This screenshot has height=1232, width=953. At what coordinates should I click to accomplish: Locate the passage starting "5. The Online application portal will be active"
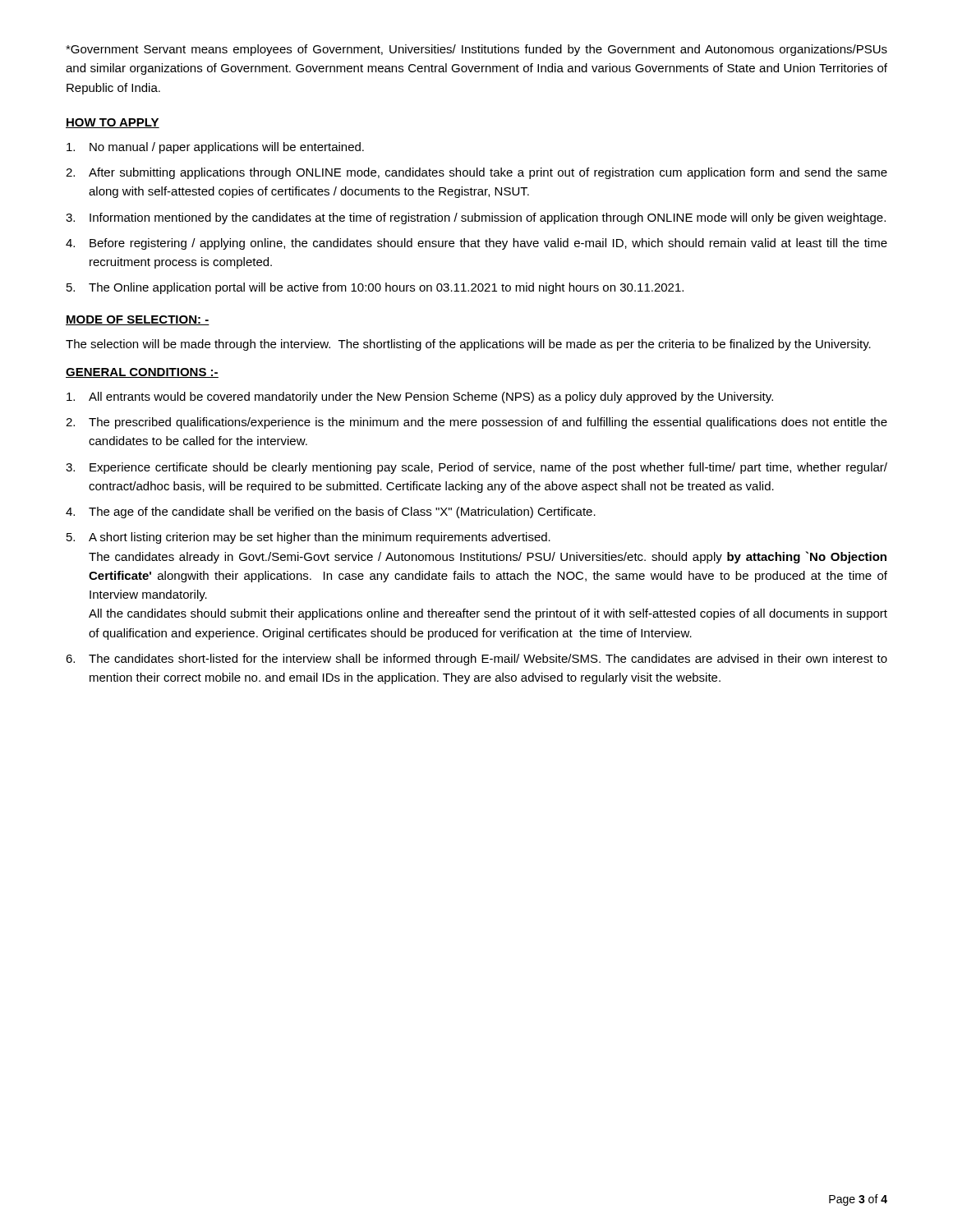[x=476, y=287]
